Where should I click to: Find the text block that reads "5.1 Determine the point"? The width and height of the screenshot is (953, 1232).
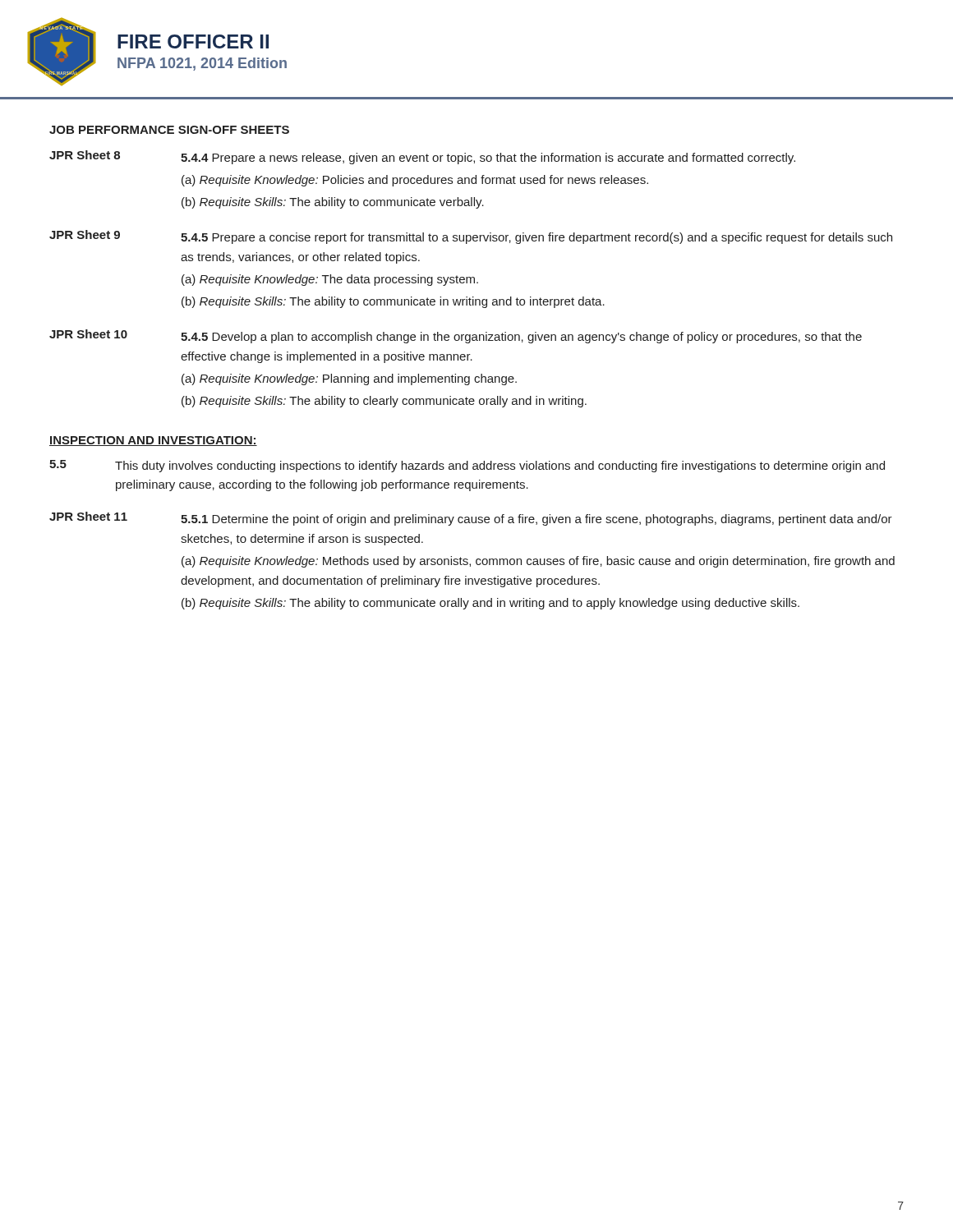pos(542,561)
